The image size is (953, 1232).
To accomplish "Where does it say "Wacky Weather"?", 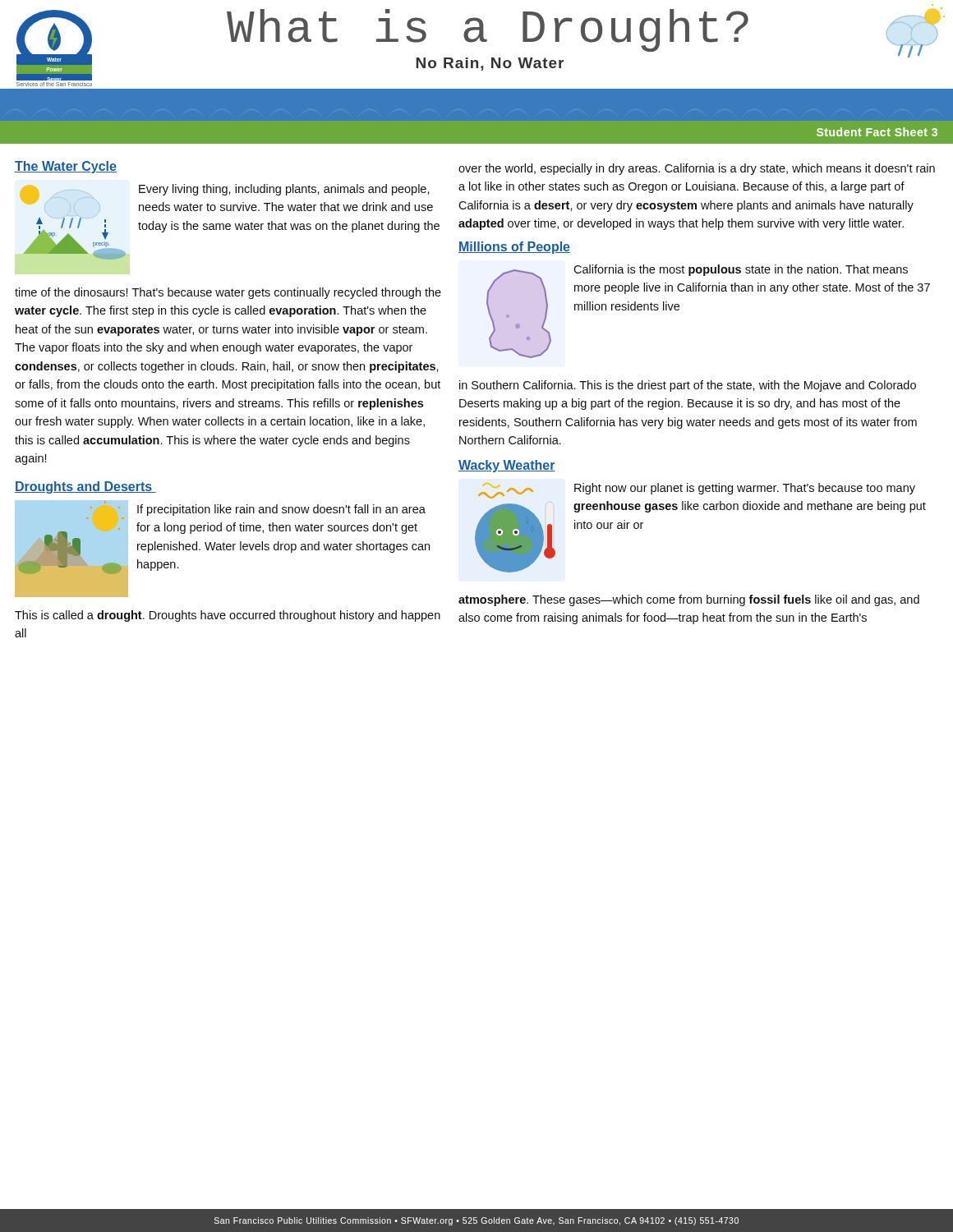I will [507, 465].
